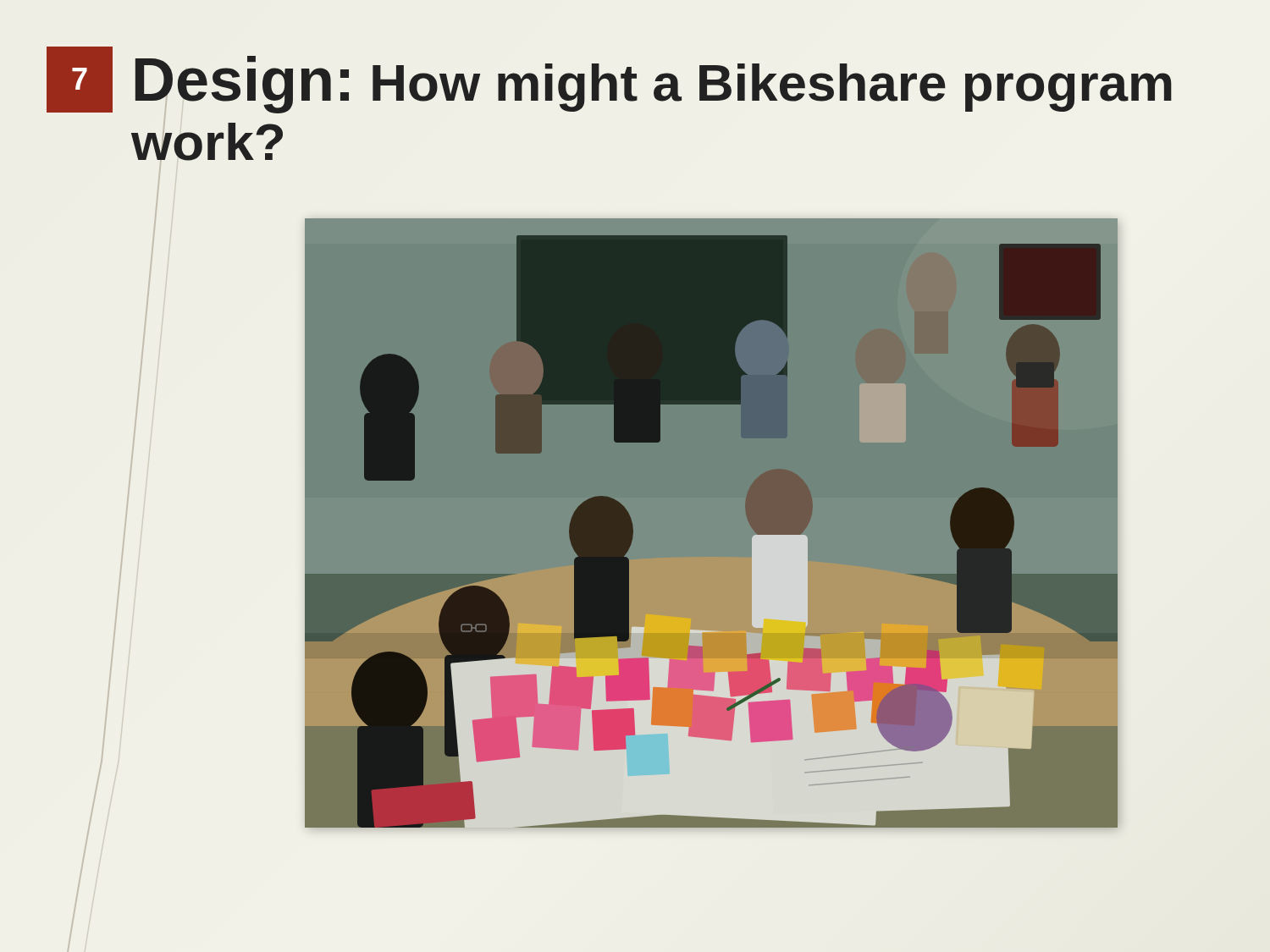Find a photo
1270x952 pixels.
(x=711, y=523)
